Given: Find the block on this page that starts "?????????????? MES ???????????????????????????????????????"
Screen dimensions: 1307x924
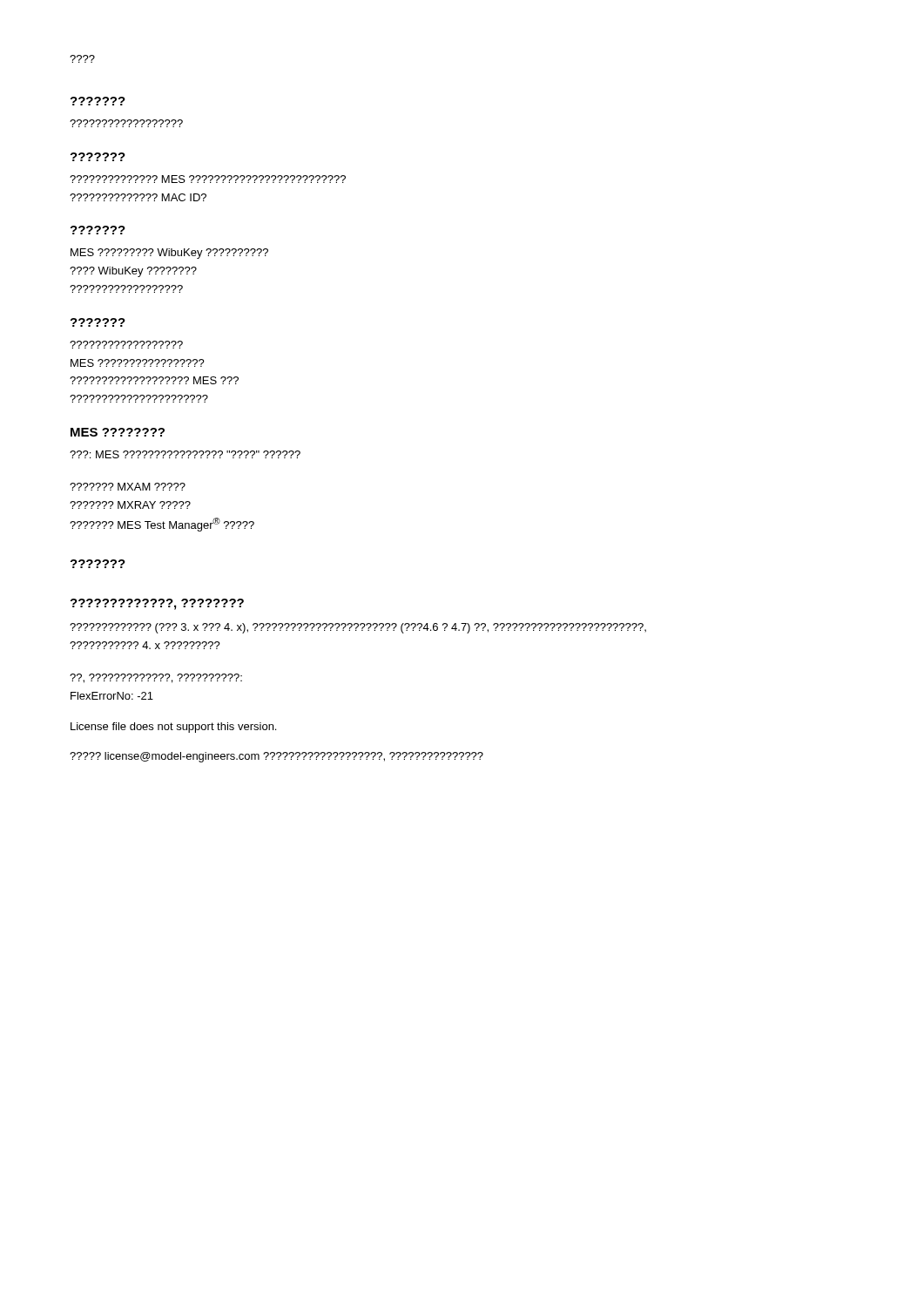Looking at the screenshot, I should pyautogui.click(x=208, y=188).
